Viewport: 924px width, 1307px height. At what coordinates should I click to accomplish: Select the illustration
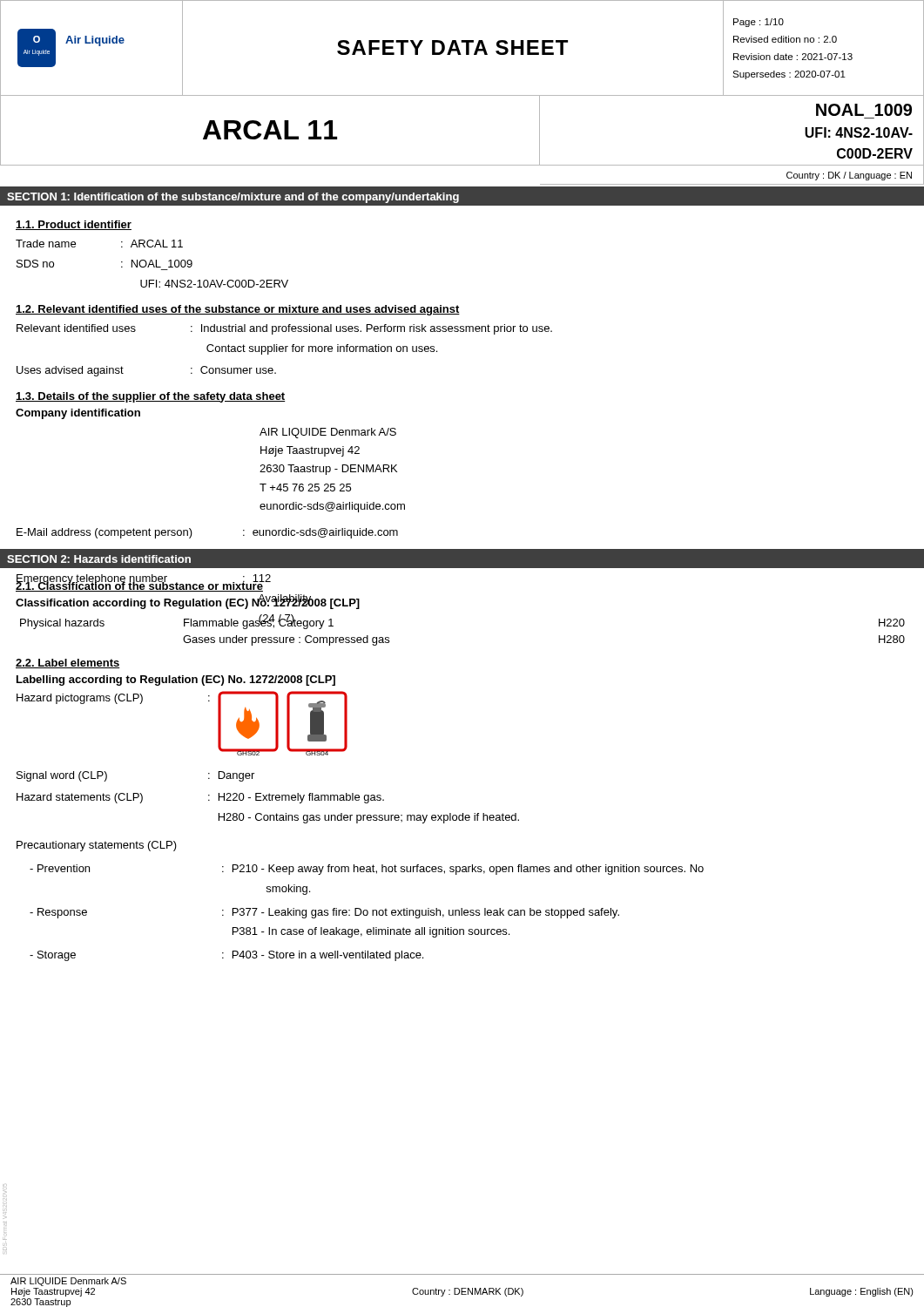(x=462, y=725)
